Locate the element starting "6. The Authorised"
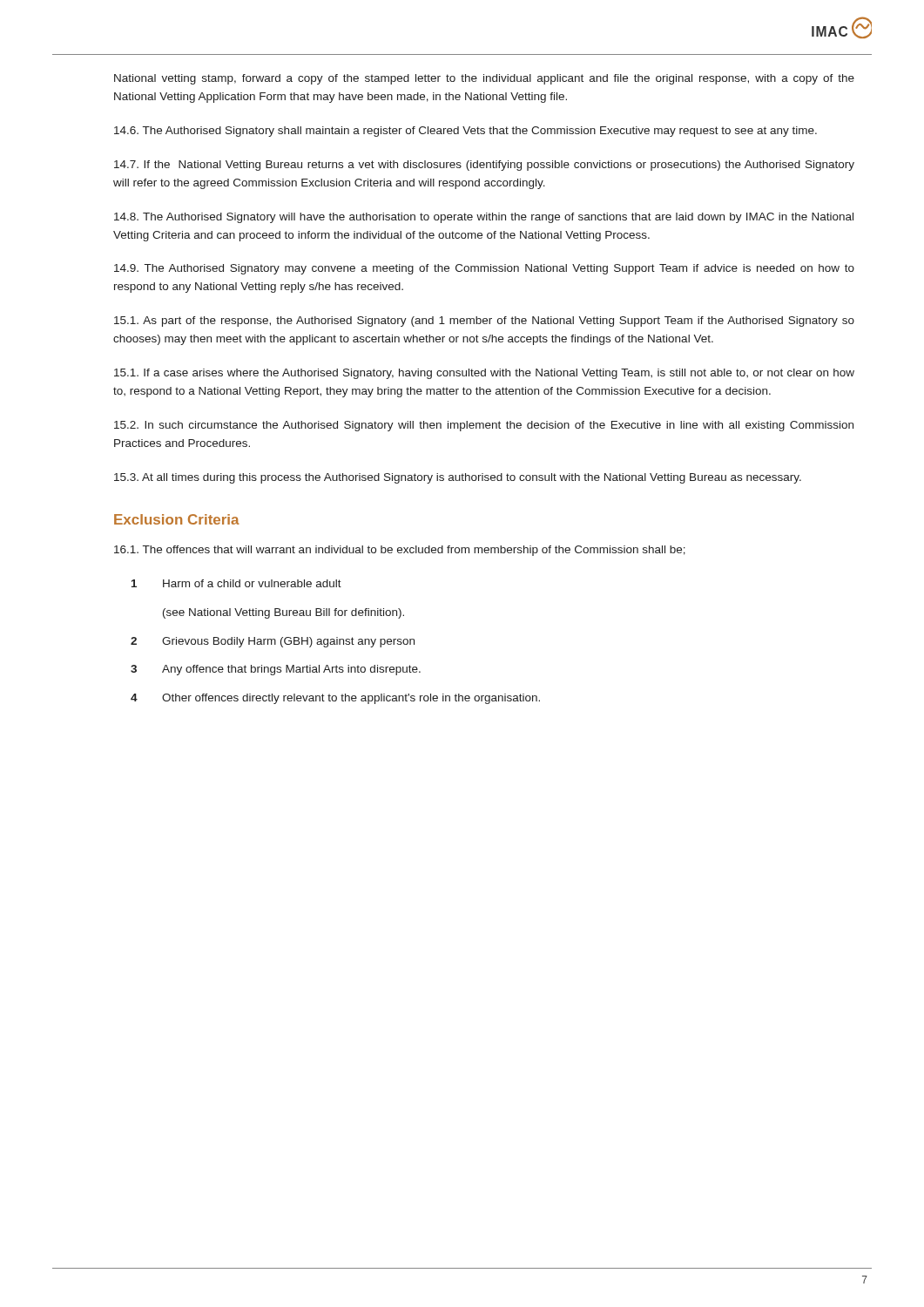Viewport: 924px width, 1307px height. coord(465,130)
